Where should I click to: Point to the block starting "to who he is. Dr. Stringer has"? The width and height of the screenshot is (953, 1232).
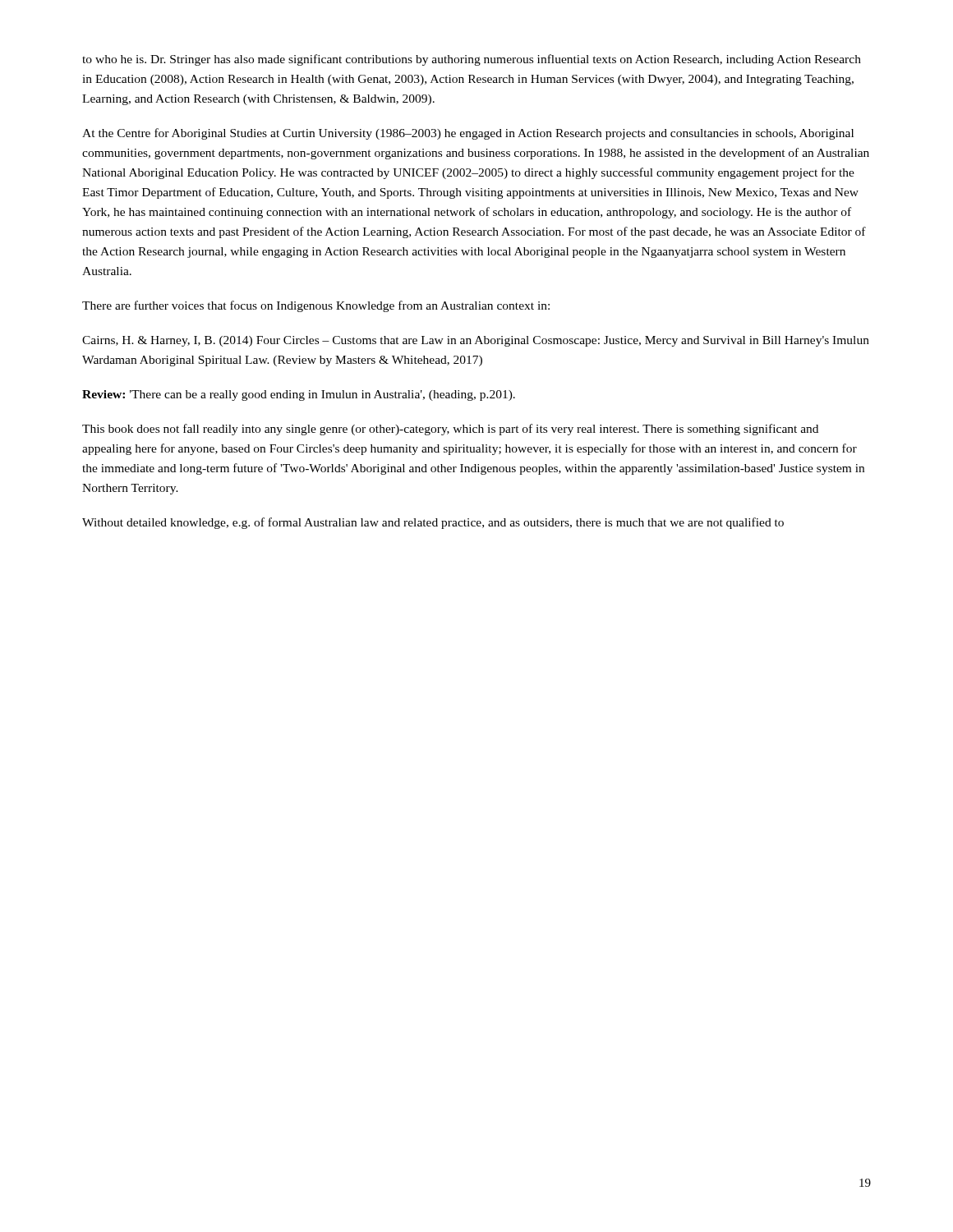point(472,78)
